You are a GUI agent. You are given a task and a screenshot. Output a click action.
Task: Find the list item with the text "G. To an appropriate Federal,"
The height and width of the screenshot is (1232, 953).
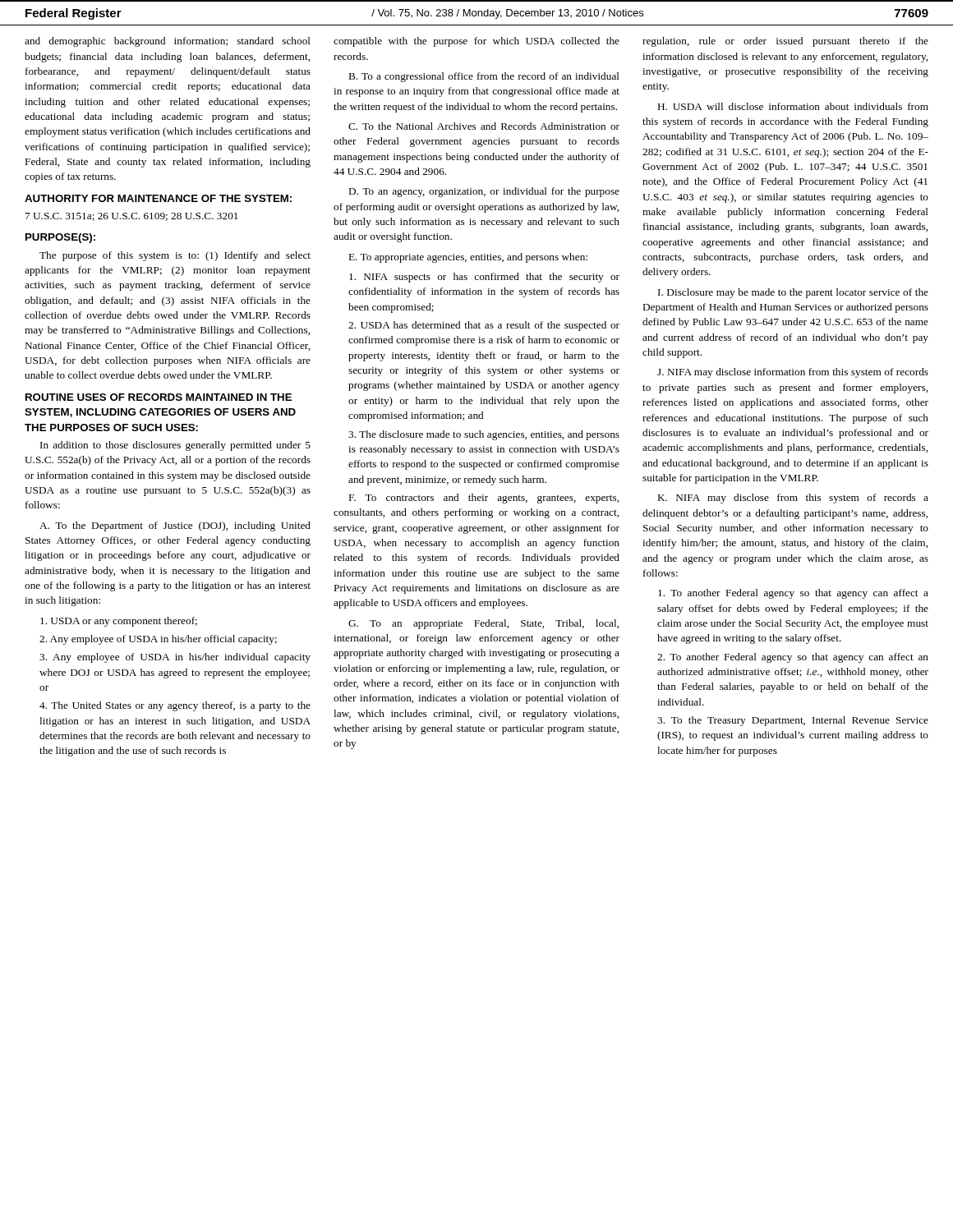[476, 684]
